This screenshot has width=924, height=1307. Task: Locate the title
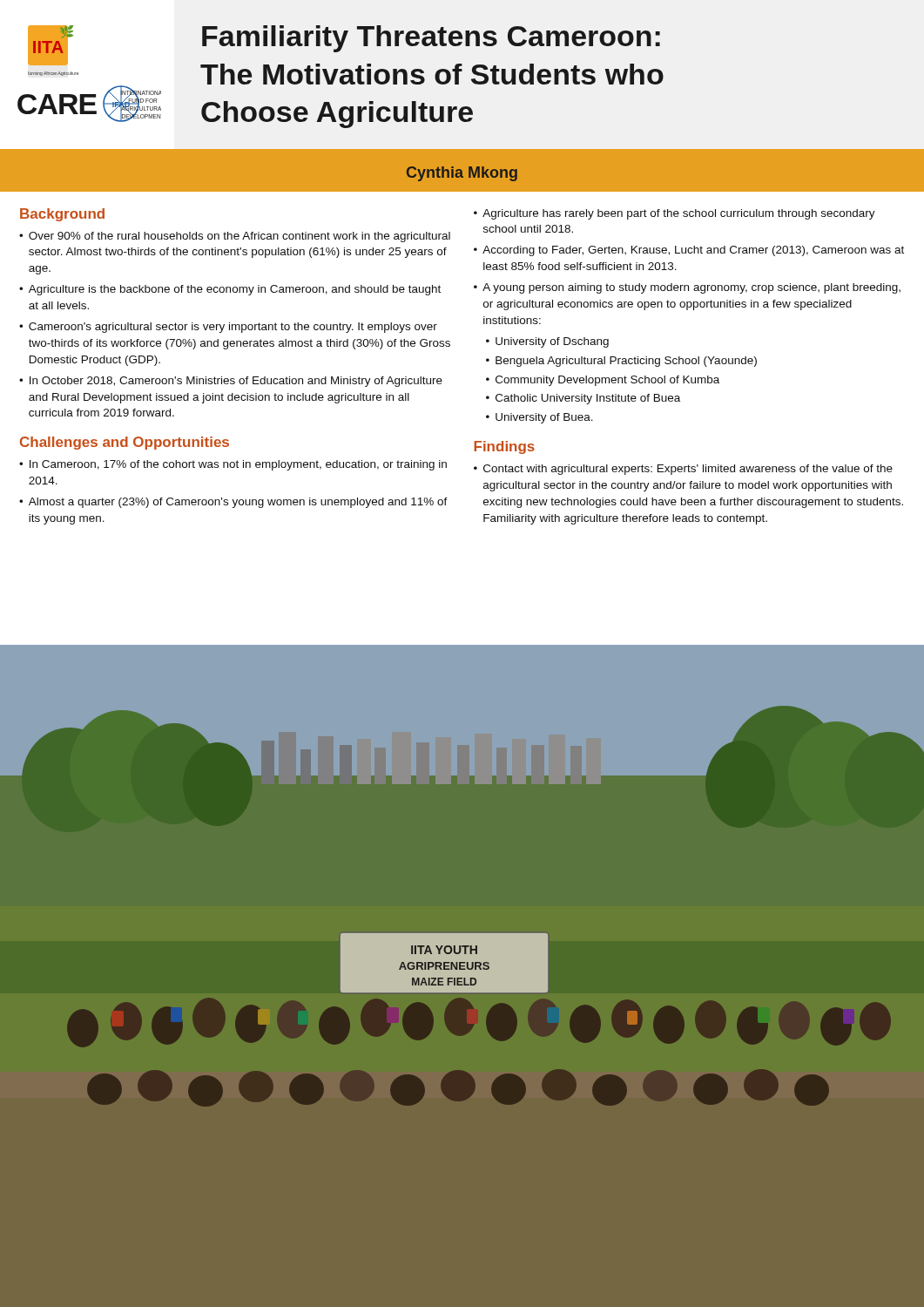(x=432, y=74)
